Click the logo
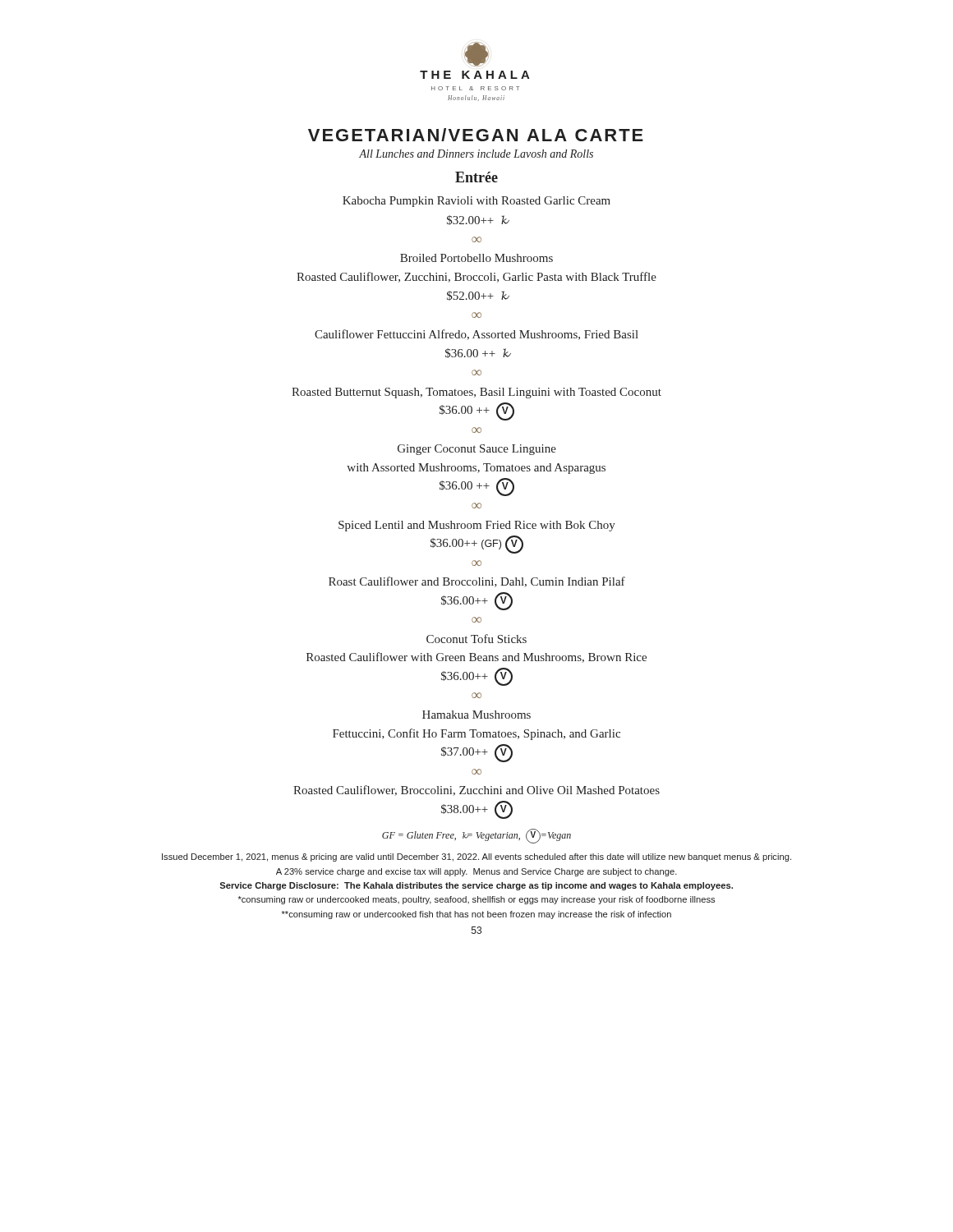This screenshot has width=953, height=1232. [476, 58]
